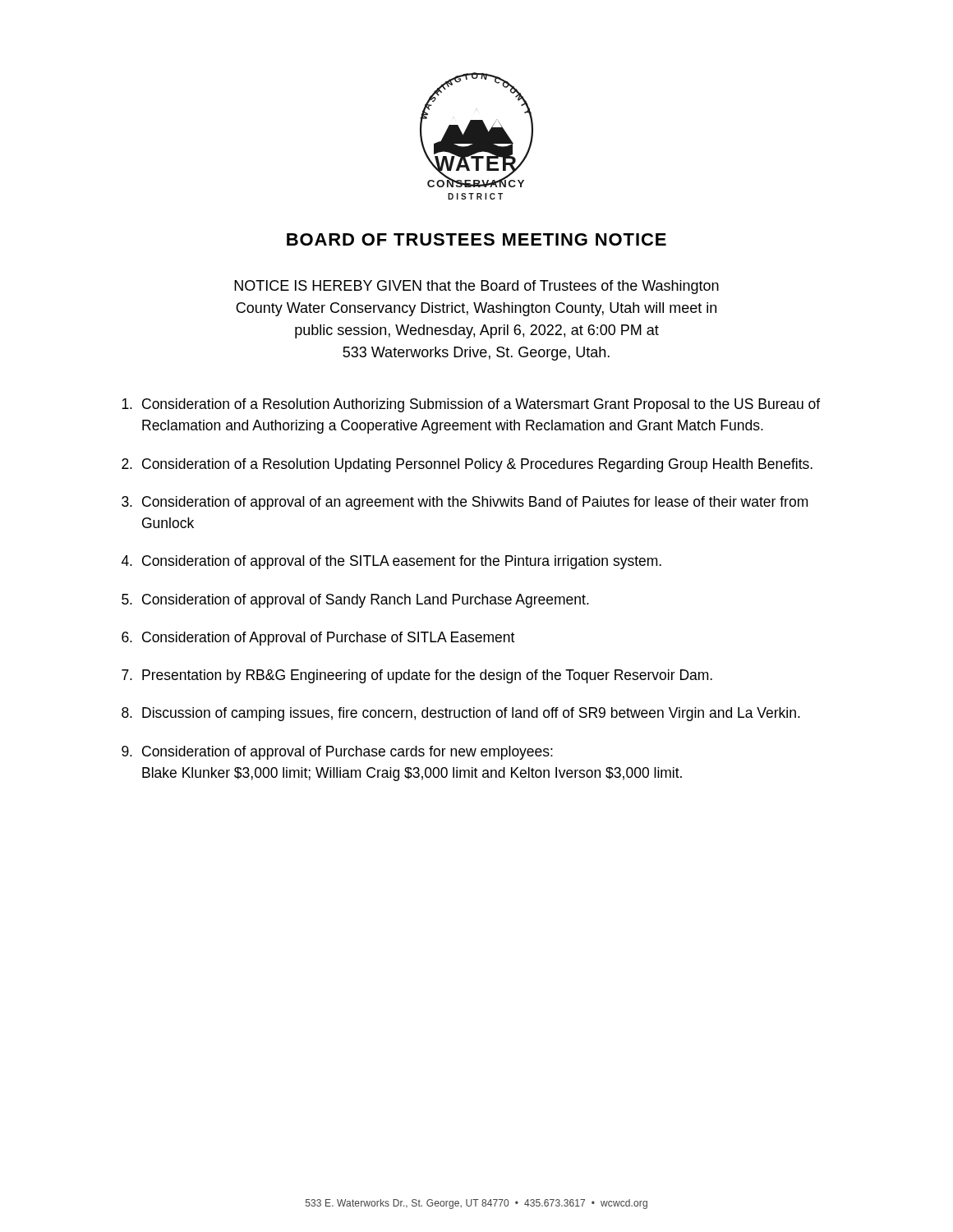Click on the list item containing "4. Consideration of approval of the SITLA"
953x1232 pixels.
pyautogui.click(x=476, y=561)
